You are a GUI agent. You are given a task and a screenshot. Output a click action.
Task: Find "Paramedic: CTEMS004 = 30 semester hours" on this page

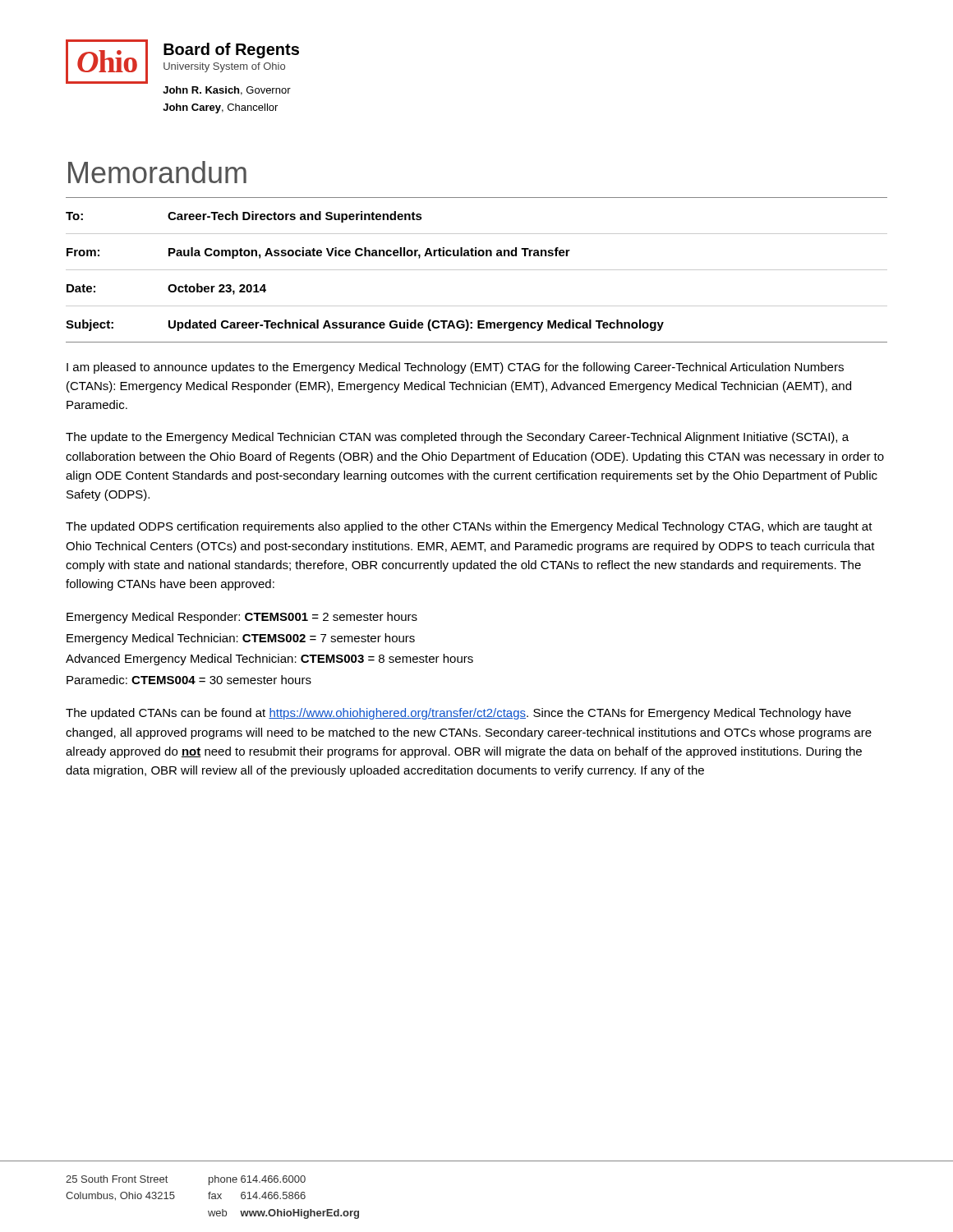(189, 680)
